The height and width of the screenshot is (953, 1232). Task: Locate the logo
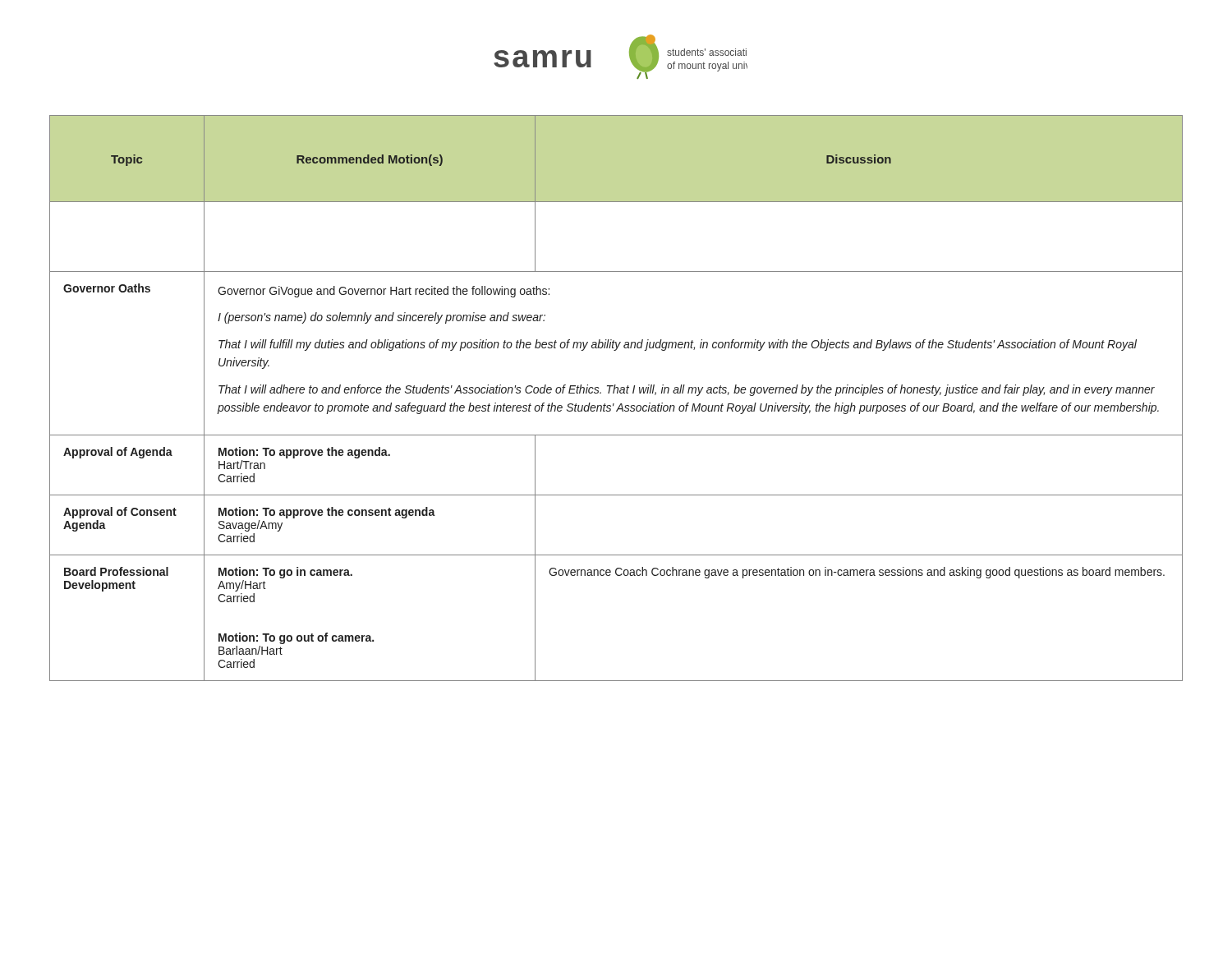(616, 58)
